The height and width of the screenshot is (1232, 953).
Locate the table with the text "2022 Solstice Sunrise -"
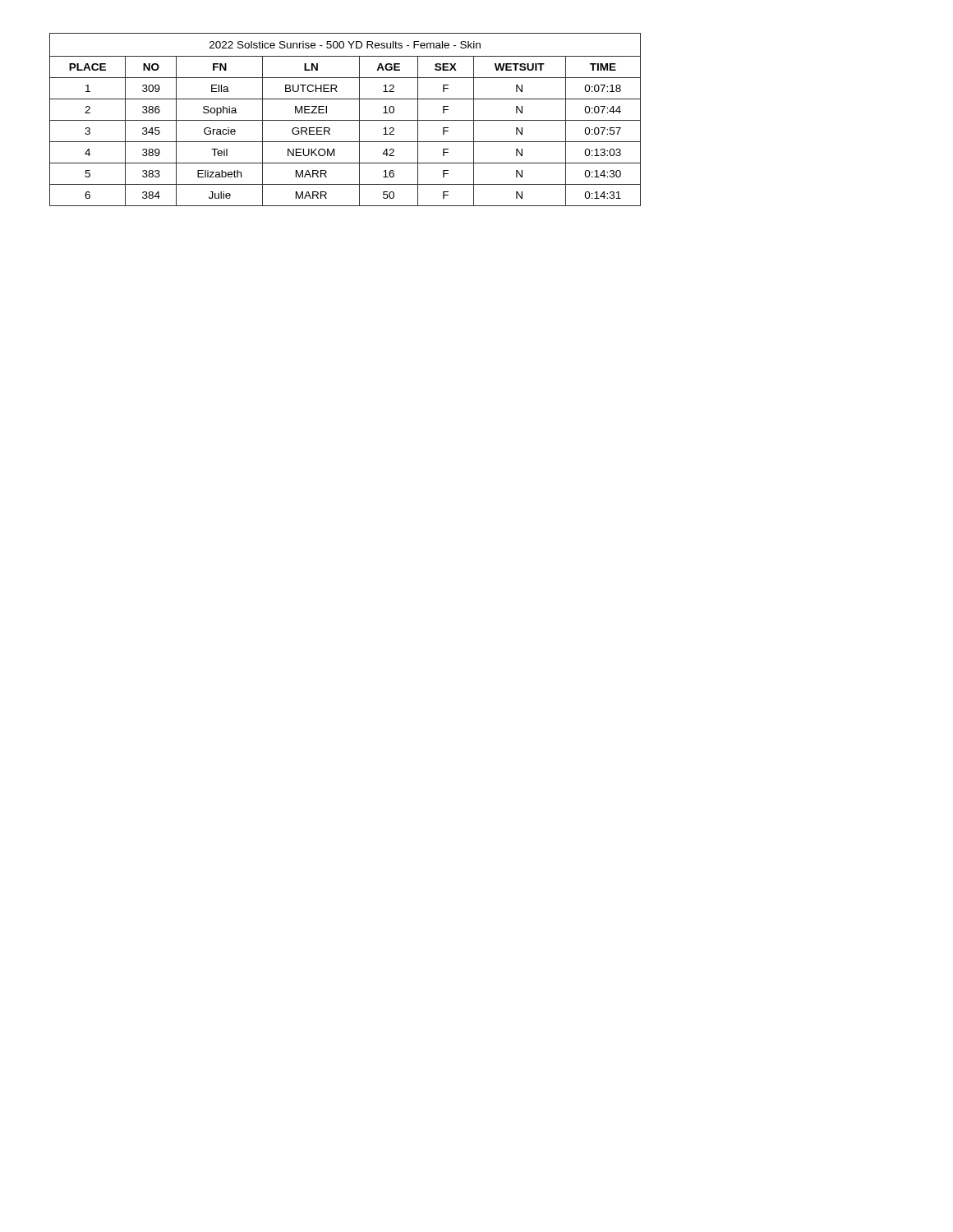(x=345, y=120)
